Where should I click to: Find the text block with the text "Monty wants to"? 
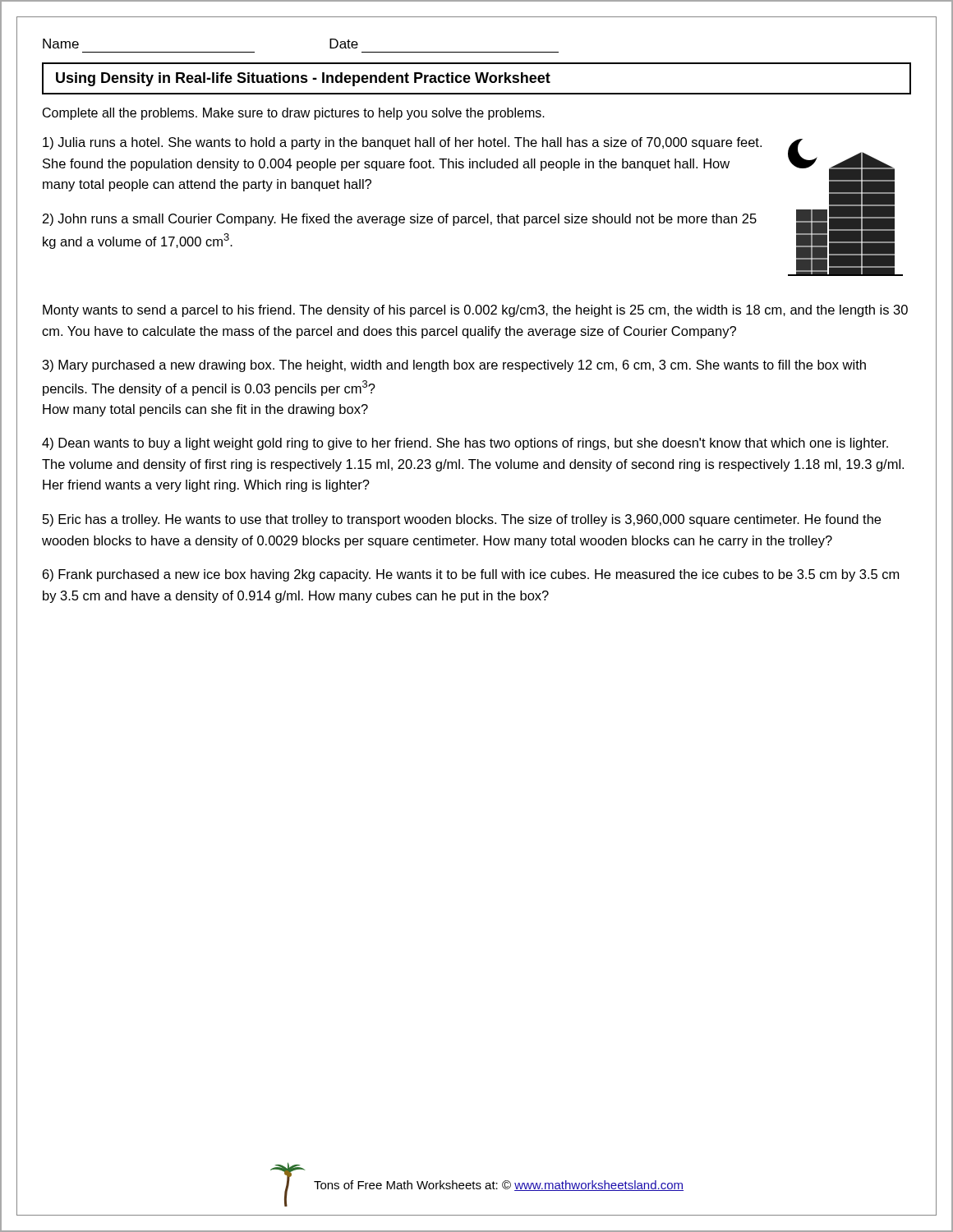[x=475, y=320]
